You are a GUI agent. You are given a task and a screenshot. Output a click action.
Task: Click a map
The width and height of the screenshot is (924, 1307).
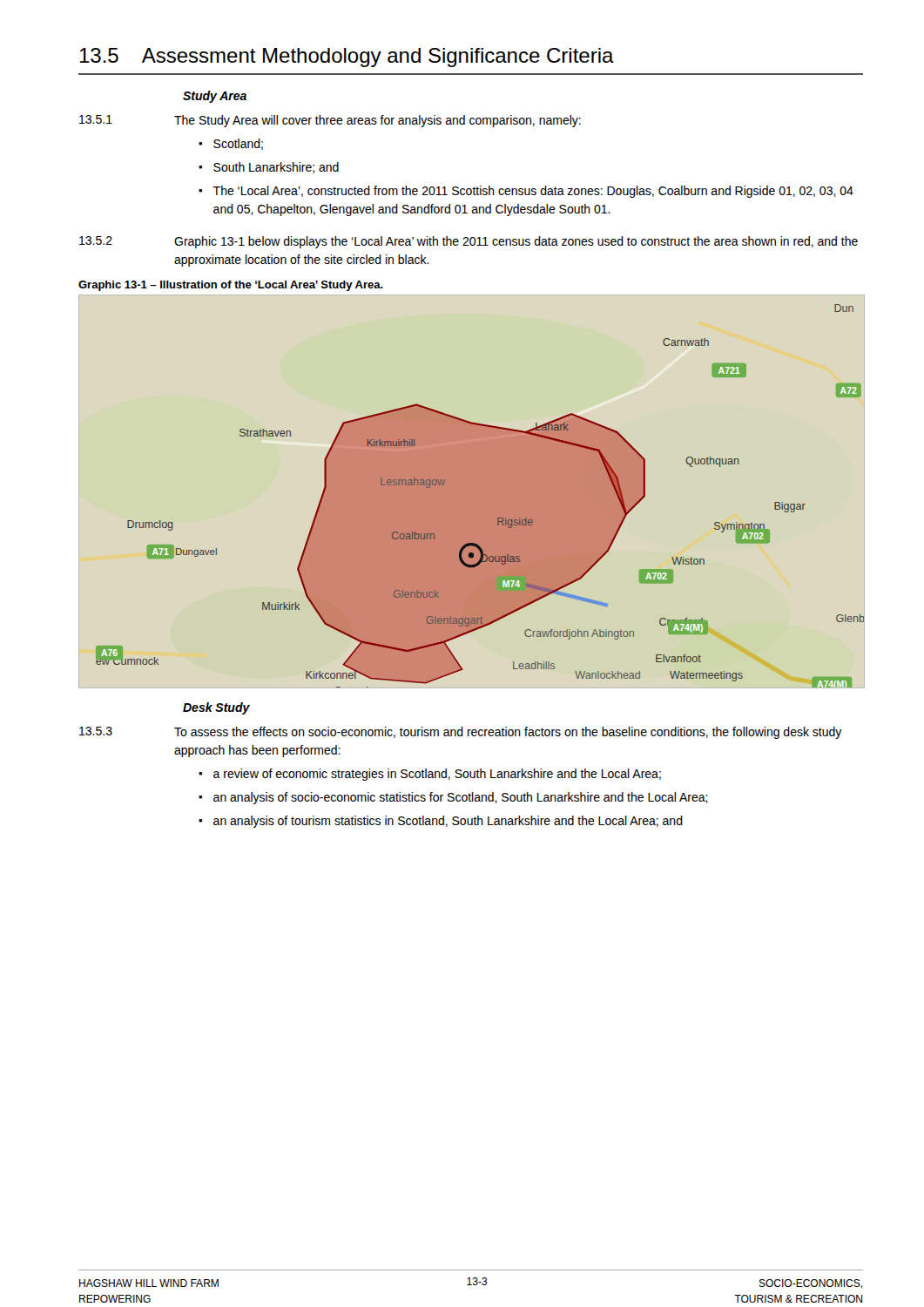click(472, 491)
